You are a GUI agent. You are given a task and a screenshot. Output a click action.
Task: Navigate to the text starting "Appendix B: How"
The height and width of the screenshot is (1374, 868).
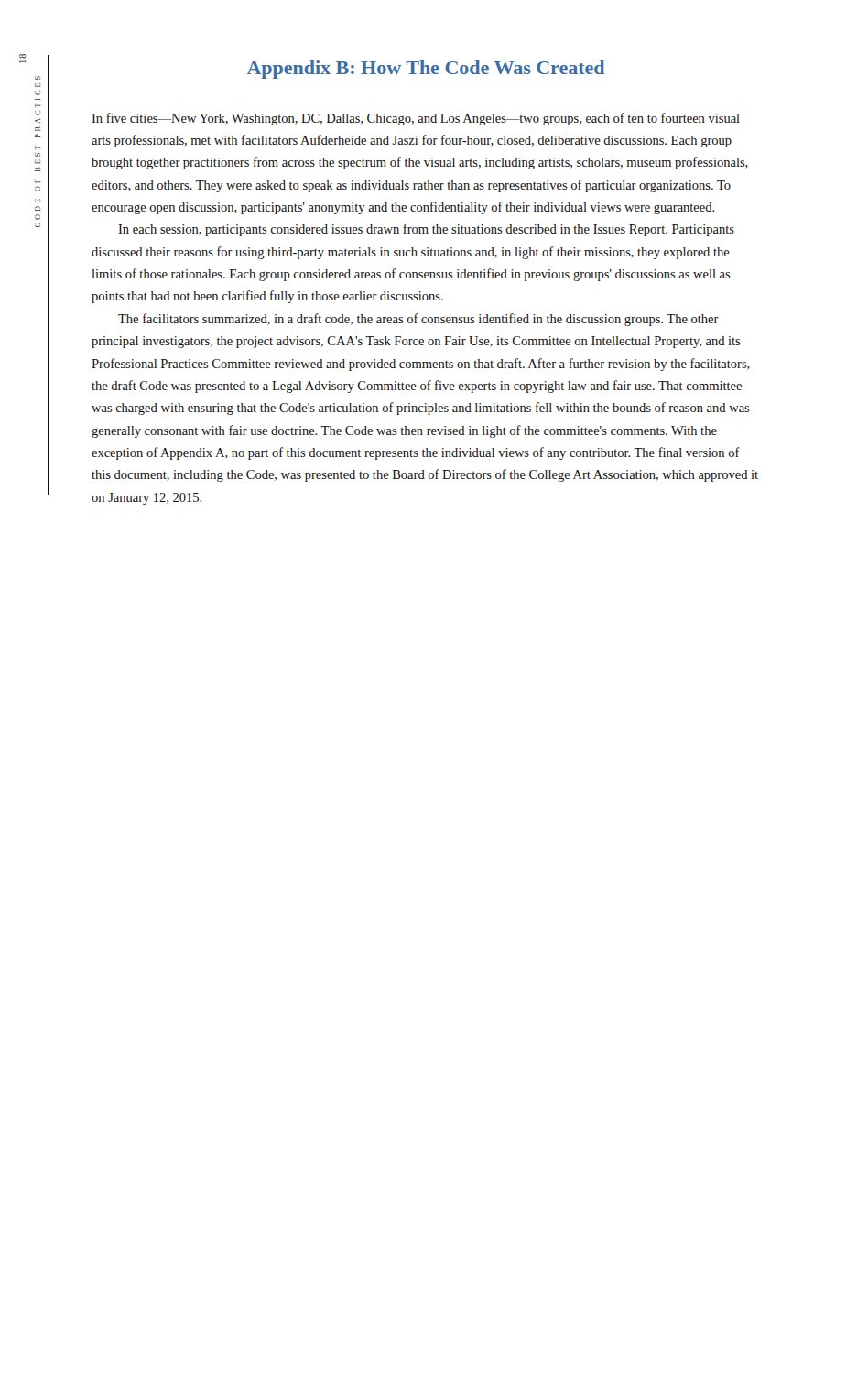[x=426, y=67]
